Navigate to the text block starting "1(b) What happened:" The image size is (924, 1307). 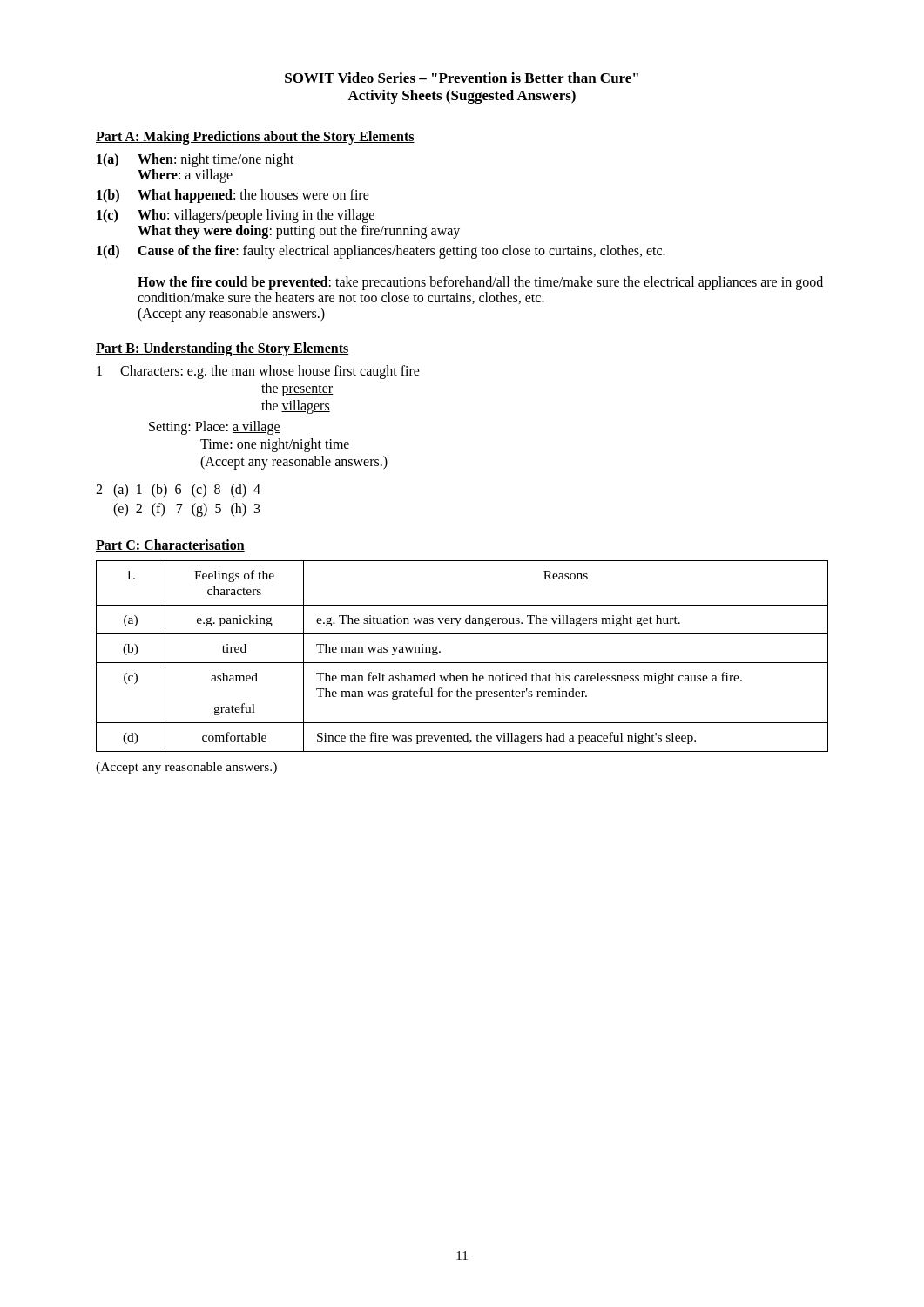[233, 196]
